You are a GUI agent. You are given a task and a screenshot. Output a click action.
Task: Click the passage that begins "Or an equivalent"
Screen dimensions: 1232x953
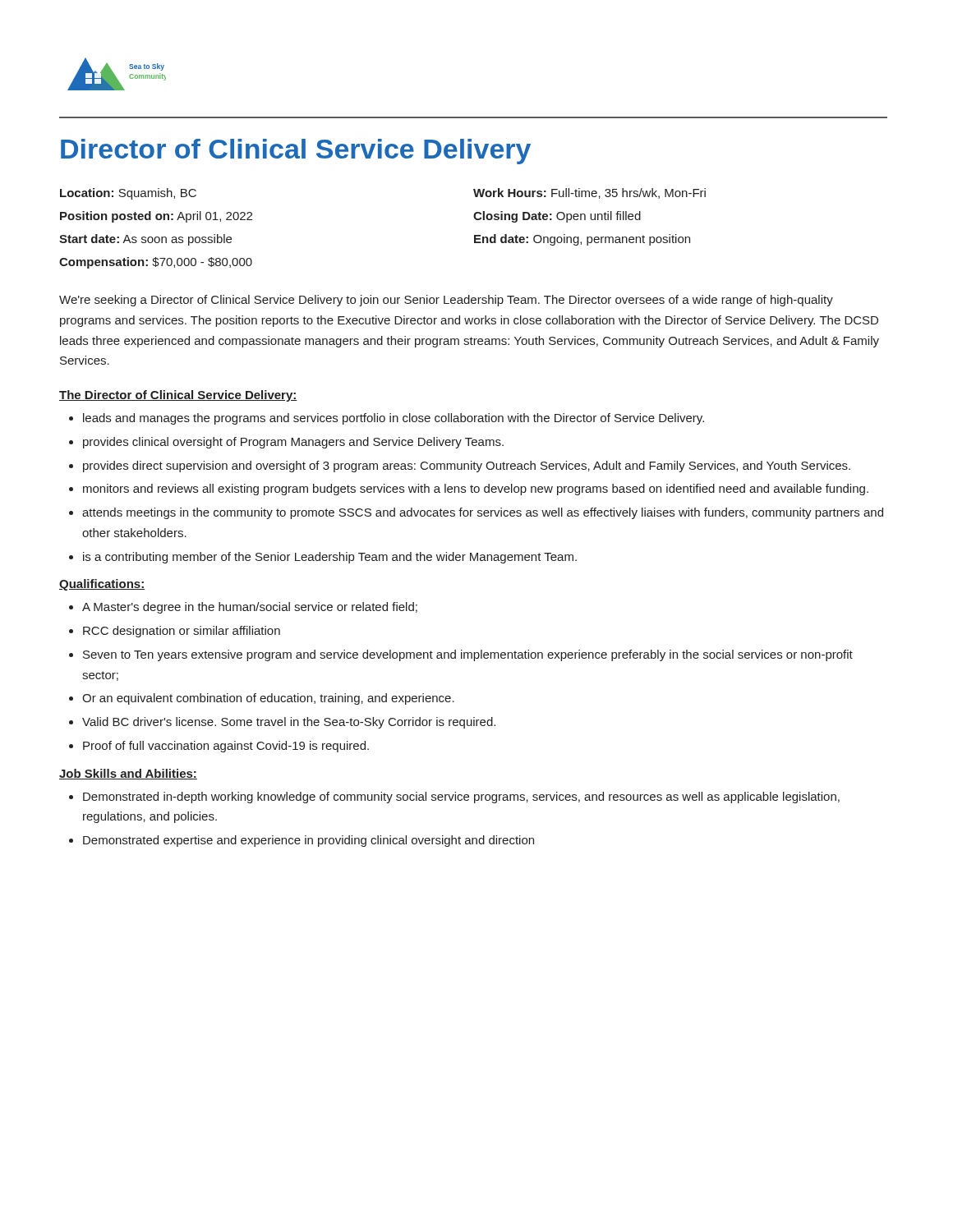point(269,698)
